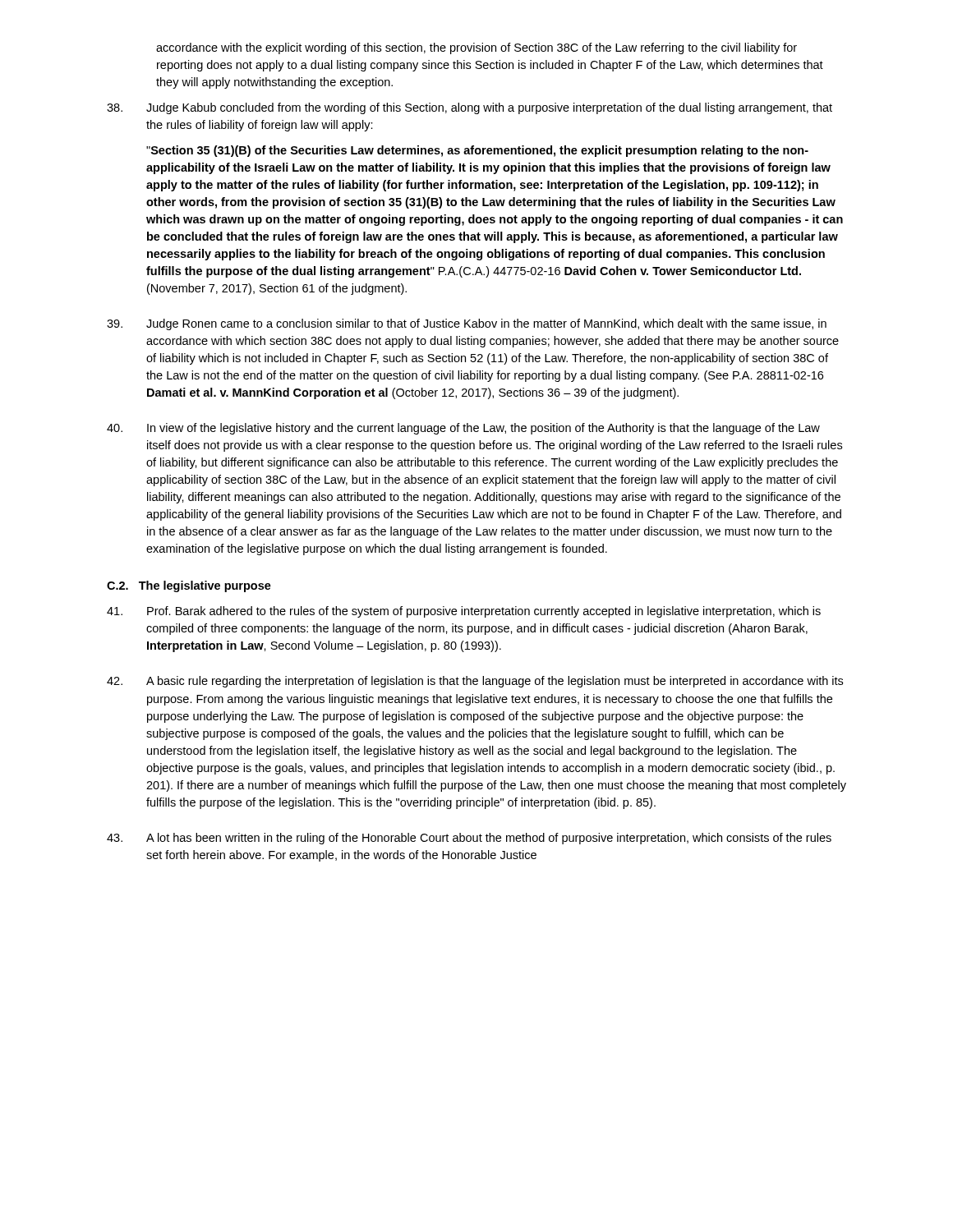Find the block on this page that starts "42. A basic rule regarding the interpretation of"
Screen dimensions: 1232x953
click(476, 746)
